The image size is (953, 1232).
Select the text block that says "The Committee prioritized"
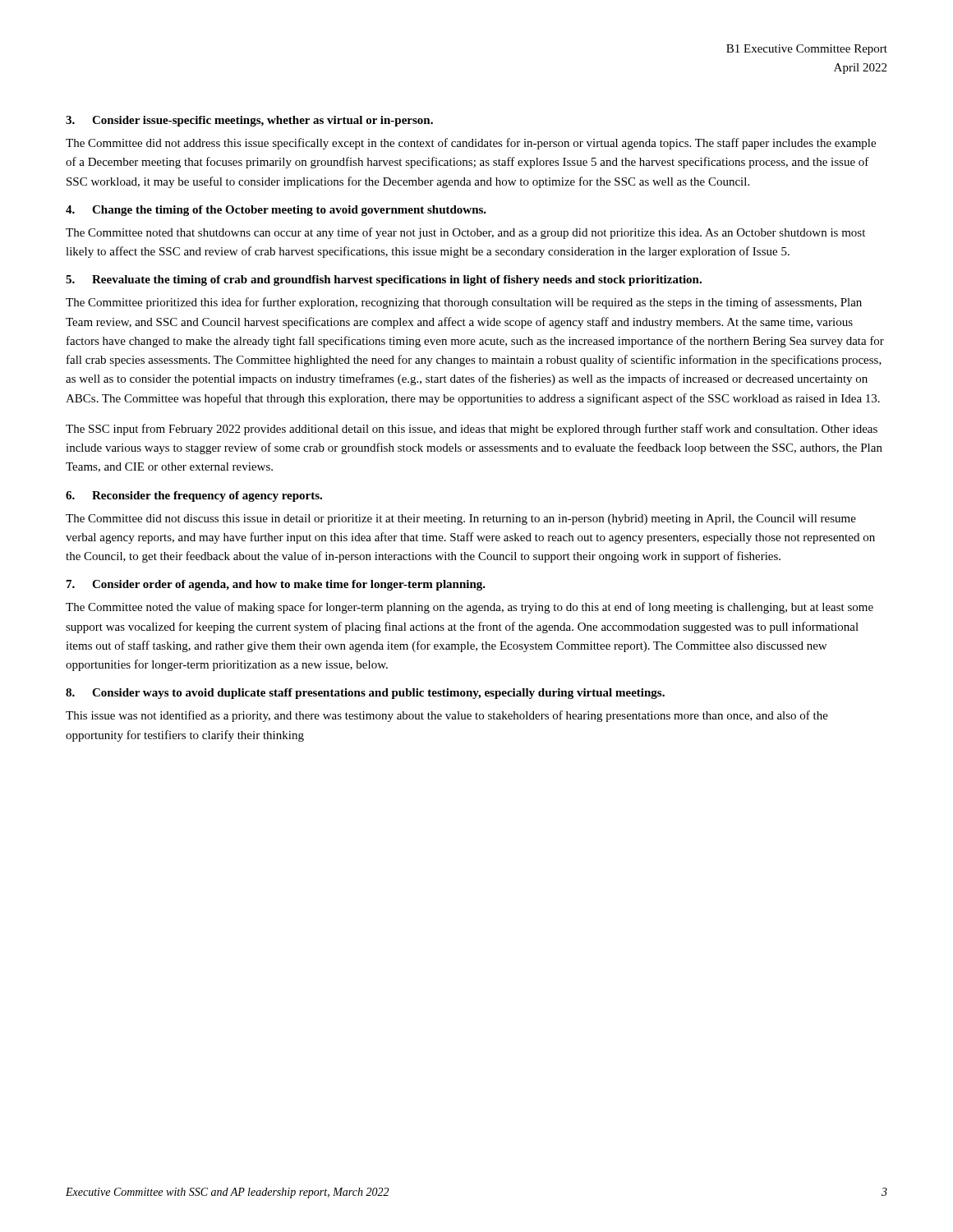coord(475,350)
